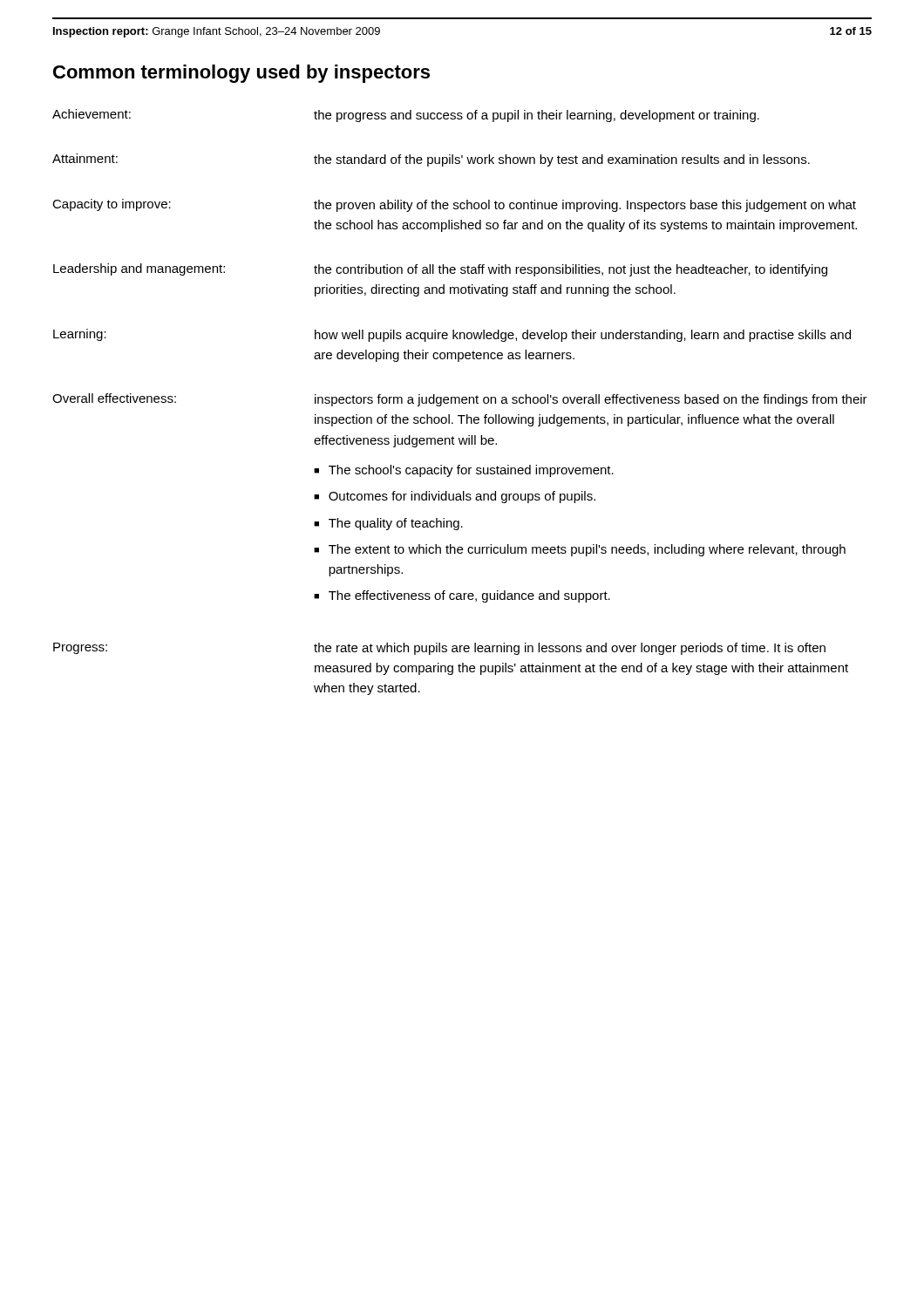Locate the text block with the text "how well pupils acquire knowledge, develop their understanding,"
924x1308 pixels.
click(583, 344)
